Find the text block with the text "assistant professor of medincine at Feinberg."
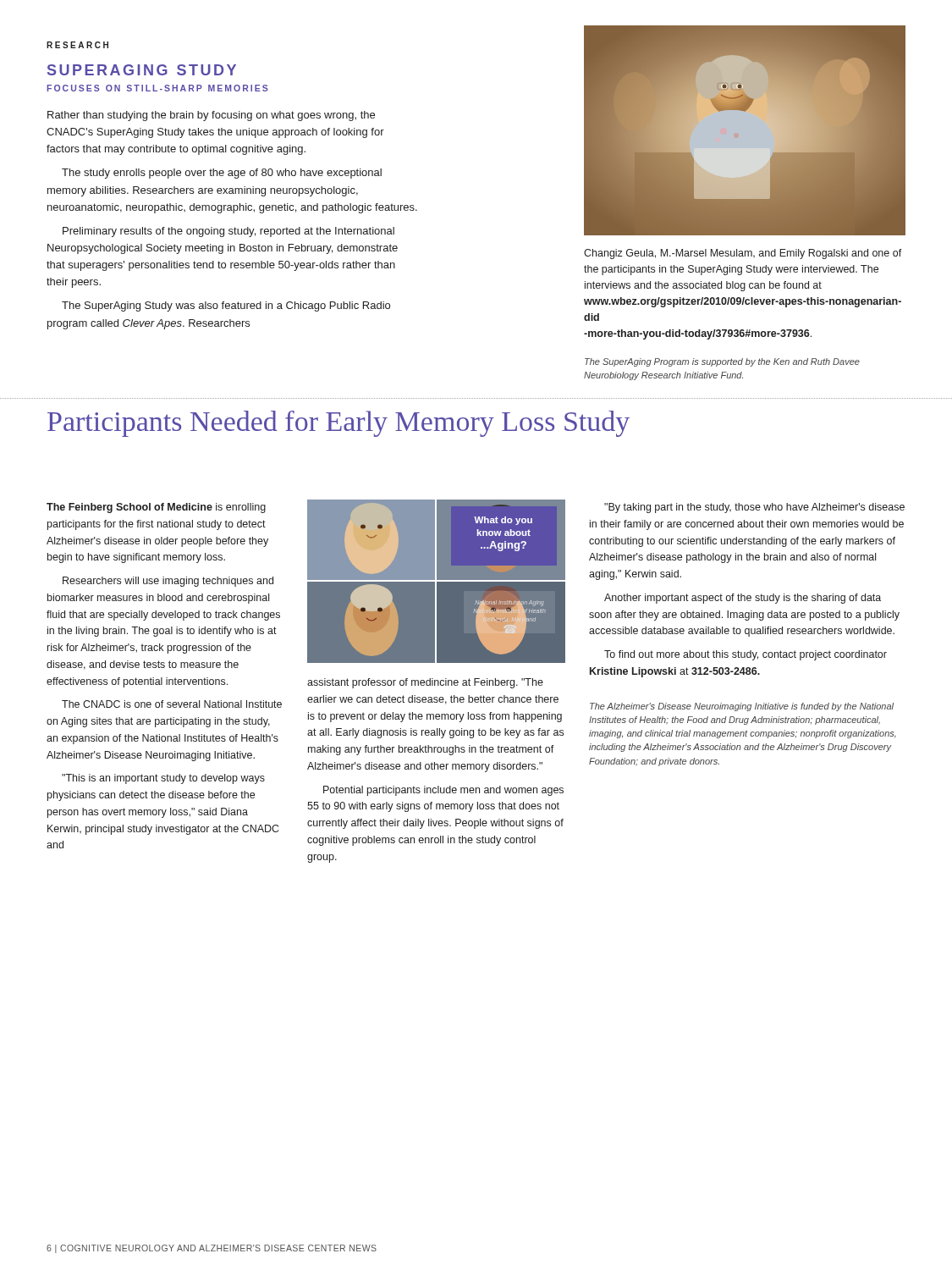Image resolution: width=952 pixels, height=1270 pixels. point(436,770)
